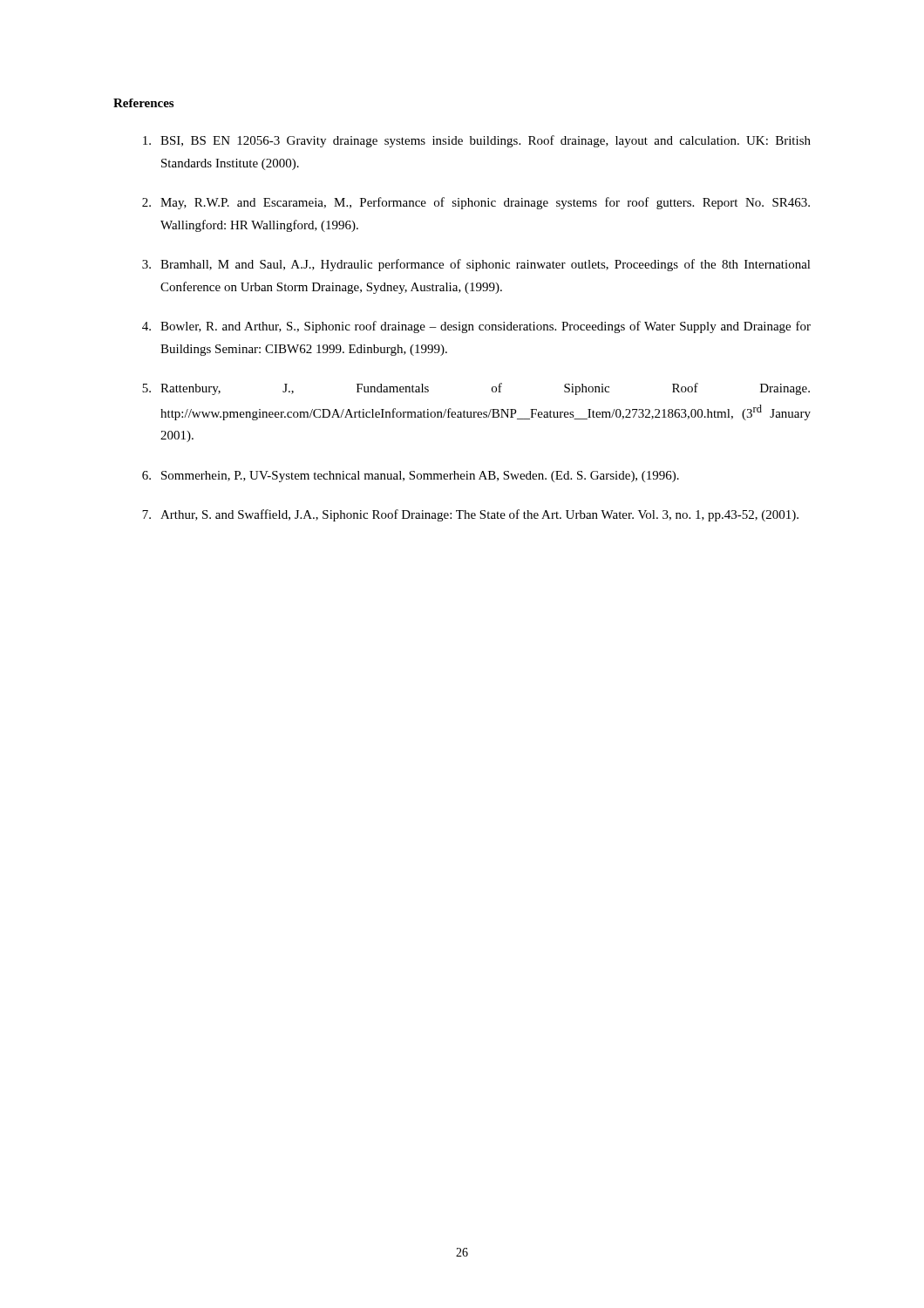Select the section header

click(144, 103)
